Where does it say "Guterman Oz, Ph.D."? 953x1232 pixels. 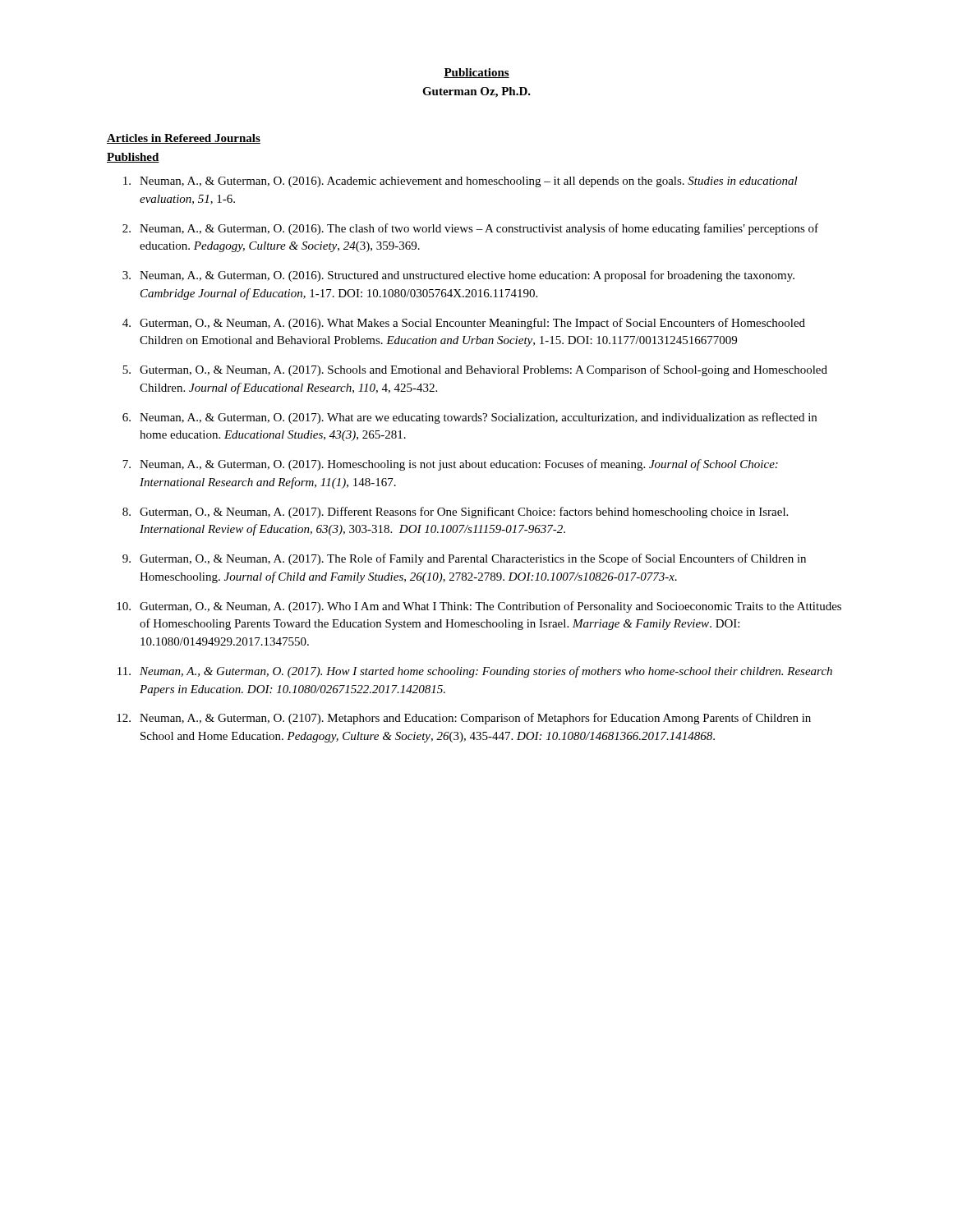coord(476,91)
